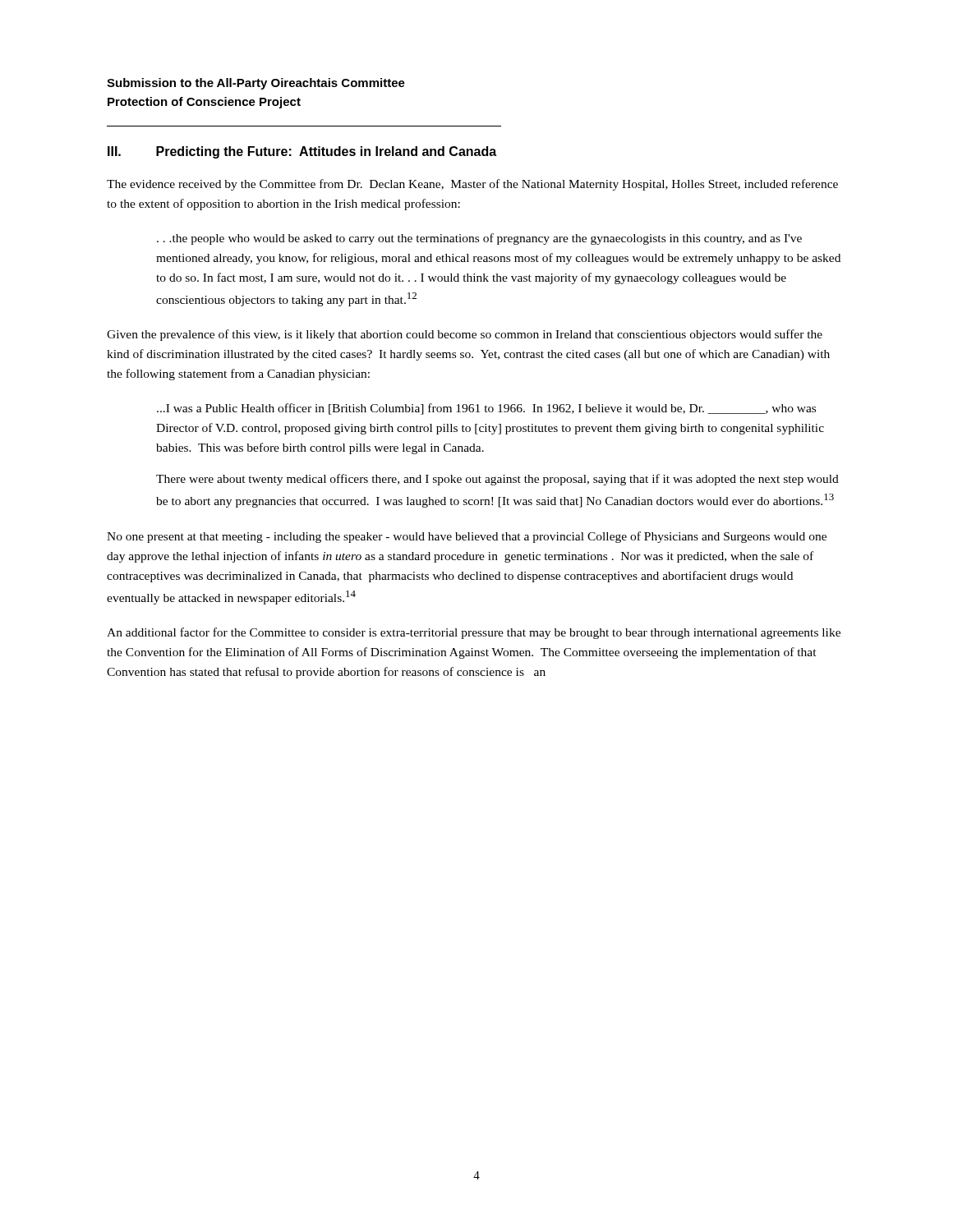This screenshot has height=1232, width=953.
Task: Click on the region starting "Given the prevalence of this"
Action: coord(468,354)
